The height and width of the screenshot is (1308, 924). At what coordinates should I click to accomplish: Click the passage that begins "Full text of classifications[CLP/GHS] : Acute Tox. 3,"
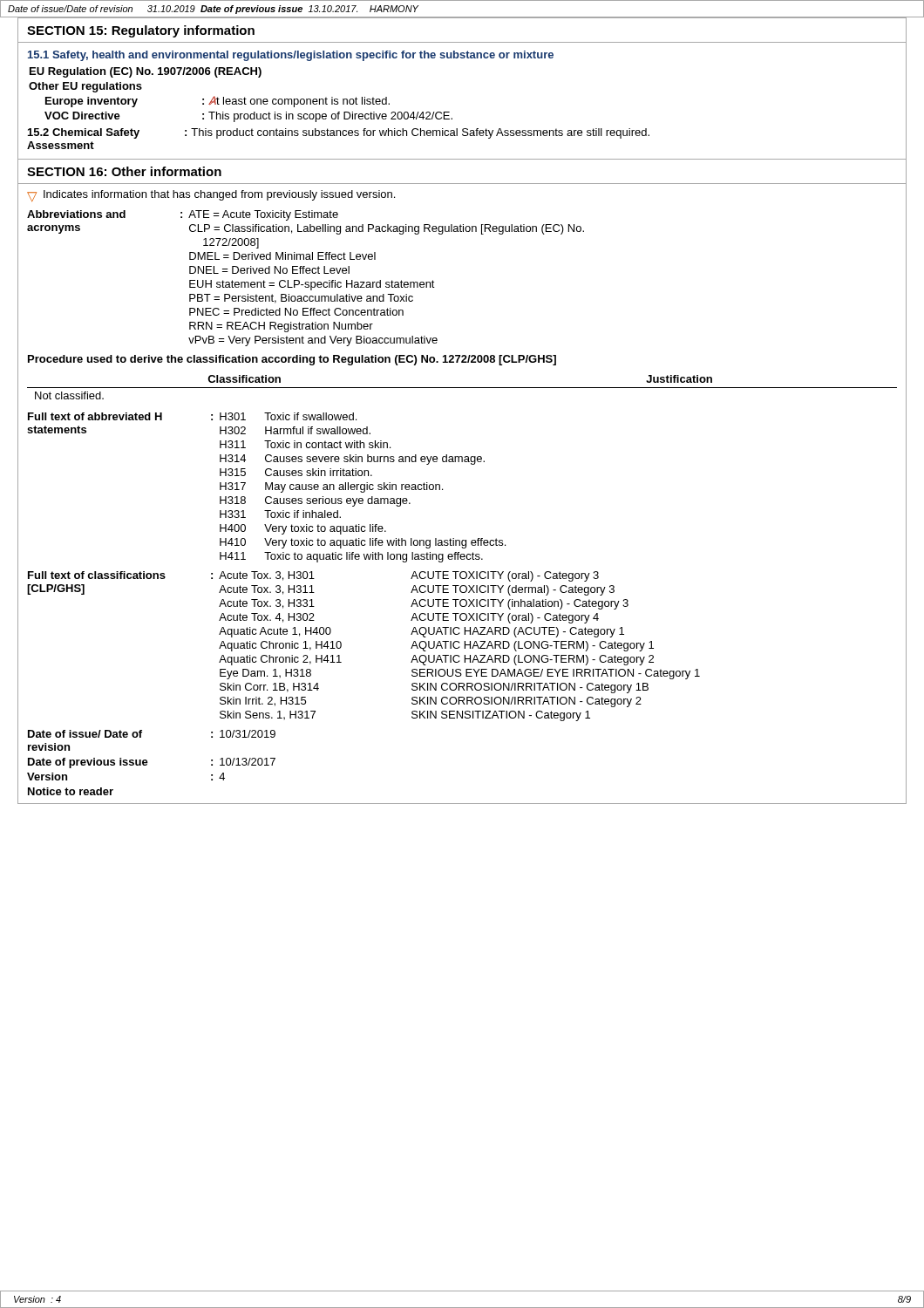462,645
